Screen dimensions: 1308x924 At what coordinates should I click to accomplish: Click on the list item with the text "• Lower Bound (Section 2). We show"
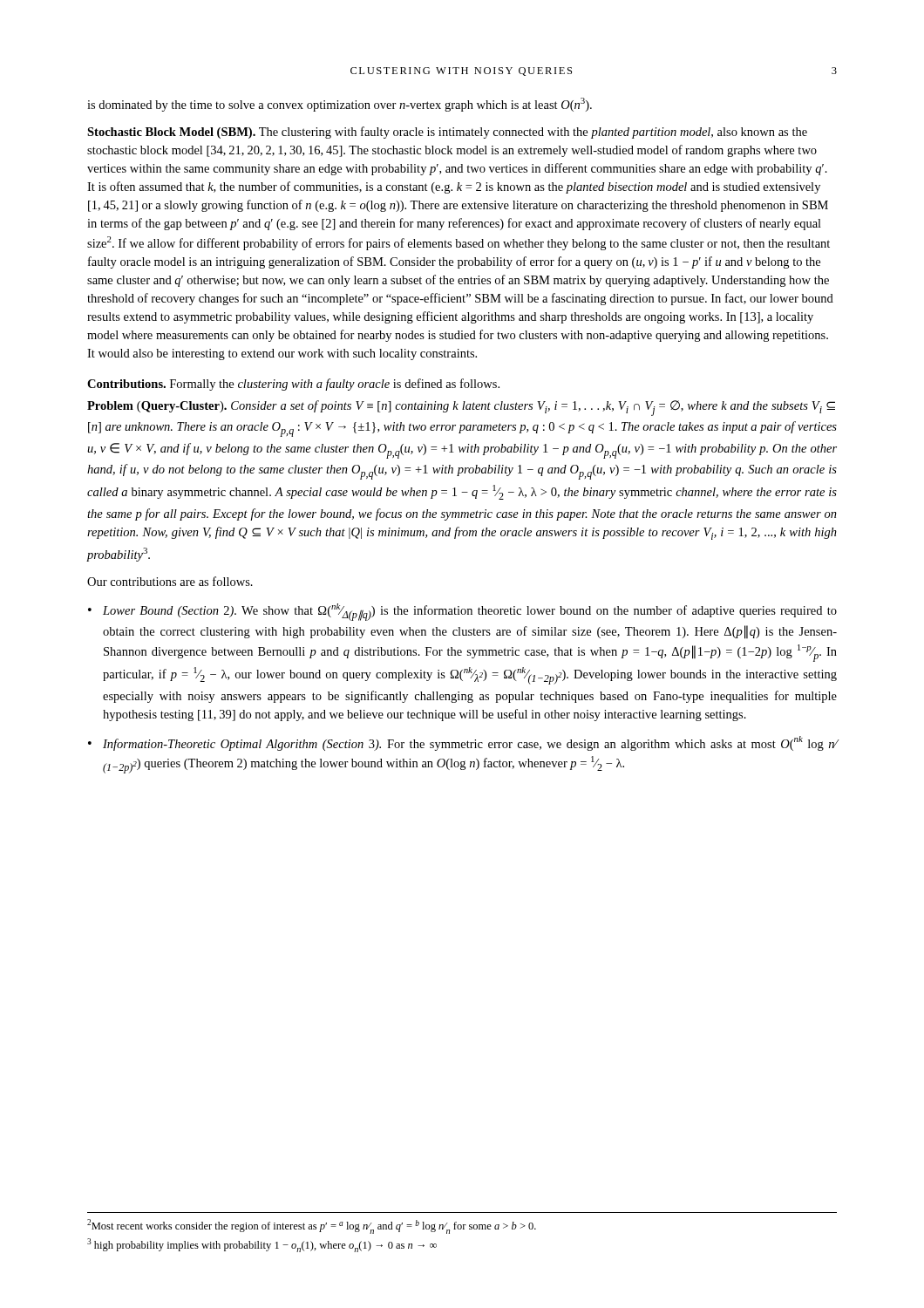click(x=462, y=662)
